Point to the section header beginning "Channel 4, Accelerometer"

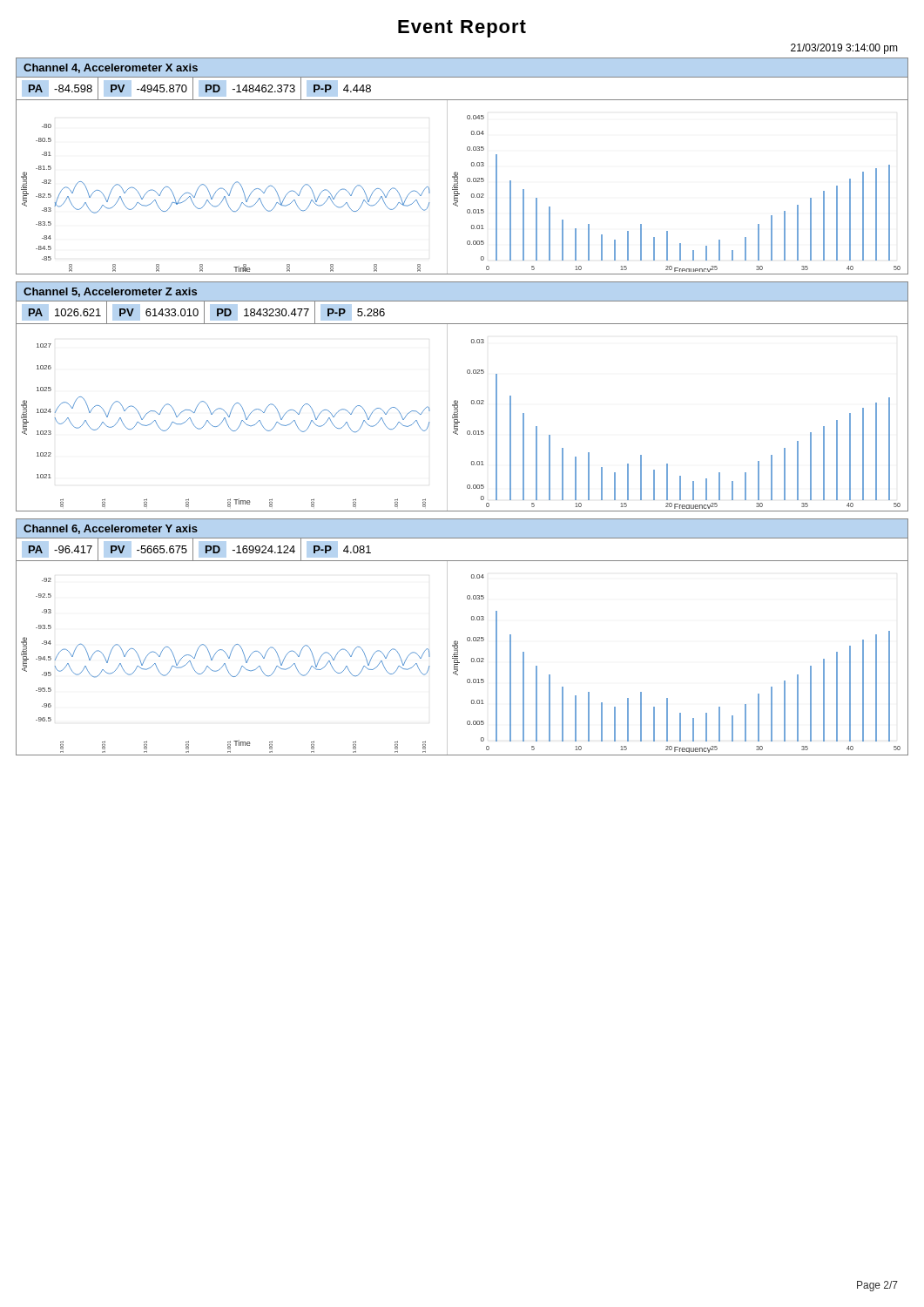tap(111, 68)
